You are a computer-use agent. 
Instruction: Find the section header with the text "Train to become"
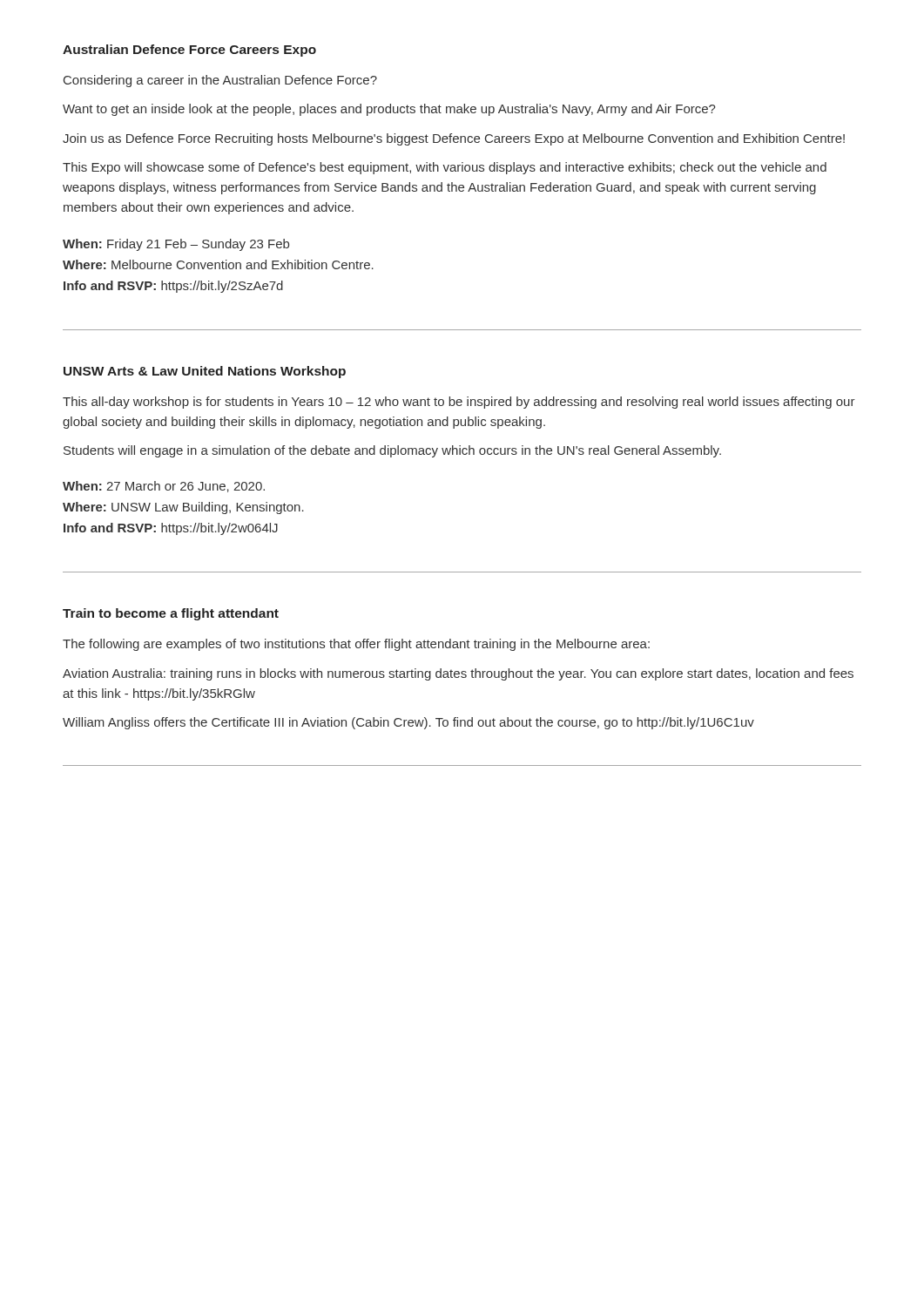[171, 613]
